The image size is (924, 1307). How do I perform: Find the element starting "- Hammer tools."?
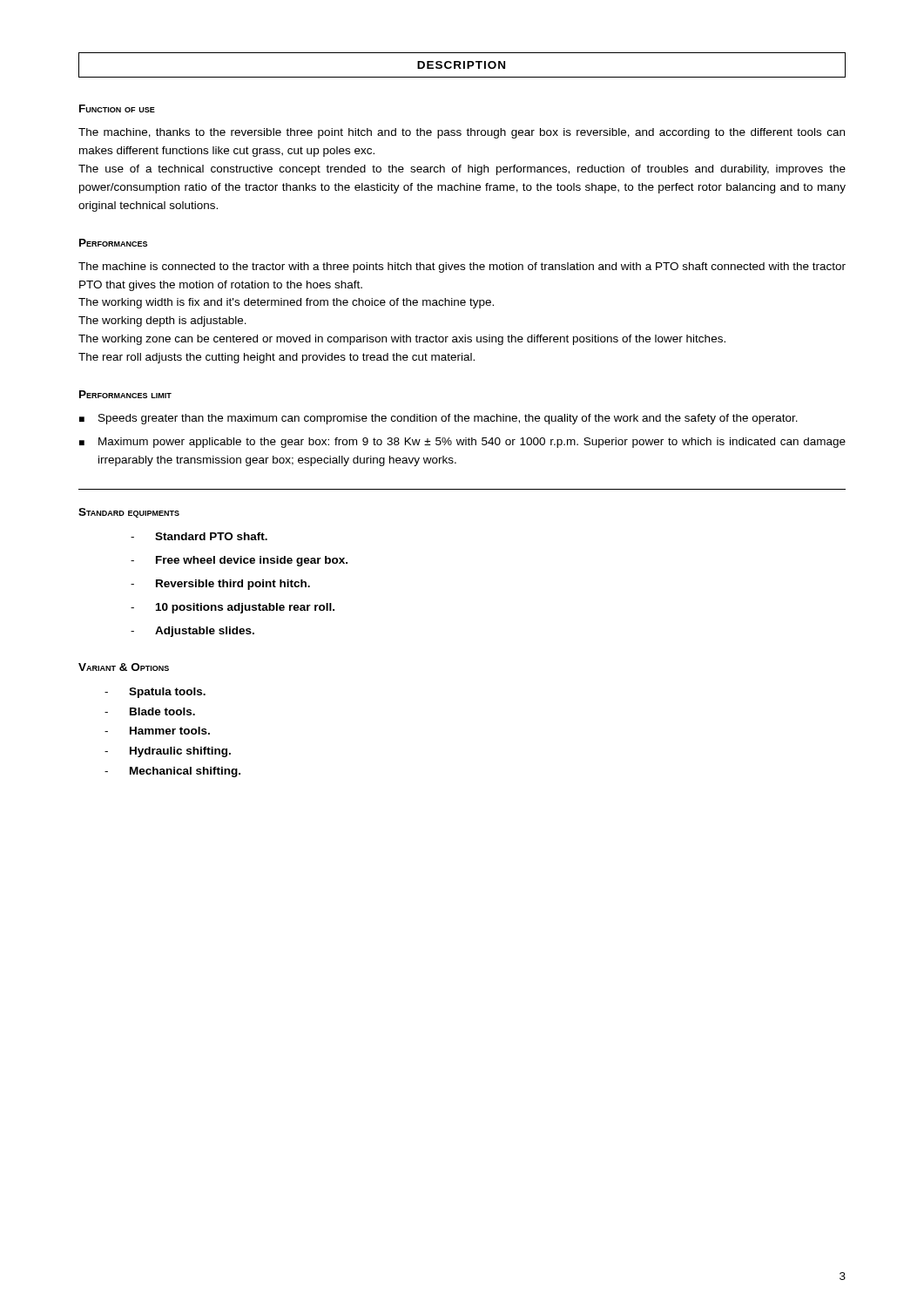(144, 732)
